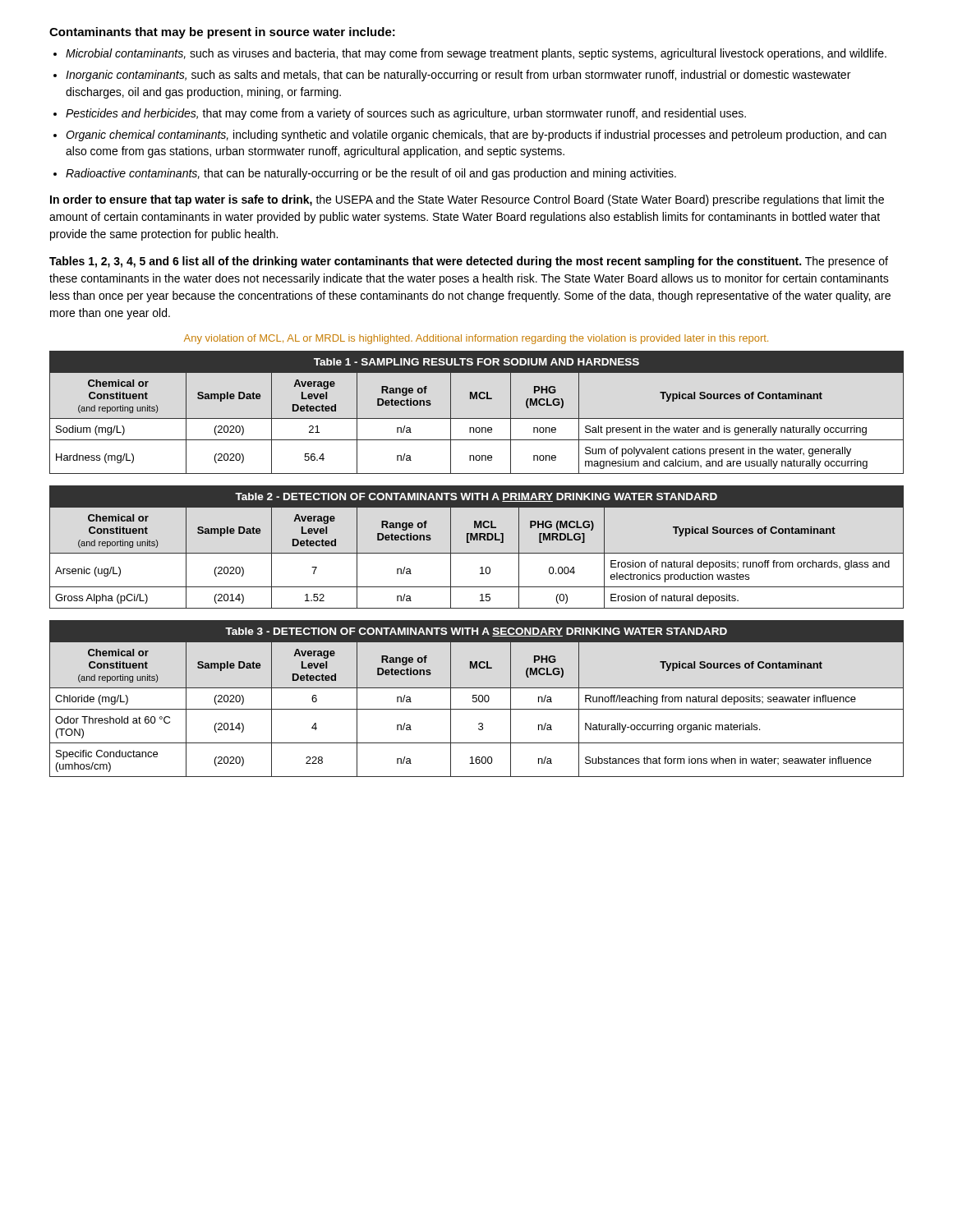The height and width of the screenshot is (1232, 953).
Task: Click on the passage starting "Contaminants that may be present"
Action: coord(223,32)
